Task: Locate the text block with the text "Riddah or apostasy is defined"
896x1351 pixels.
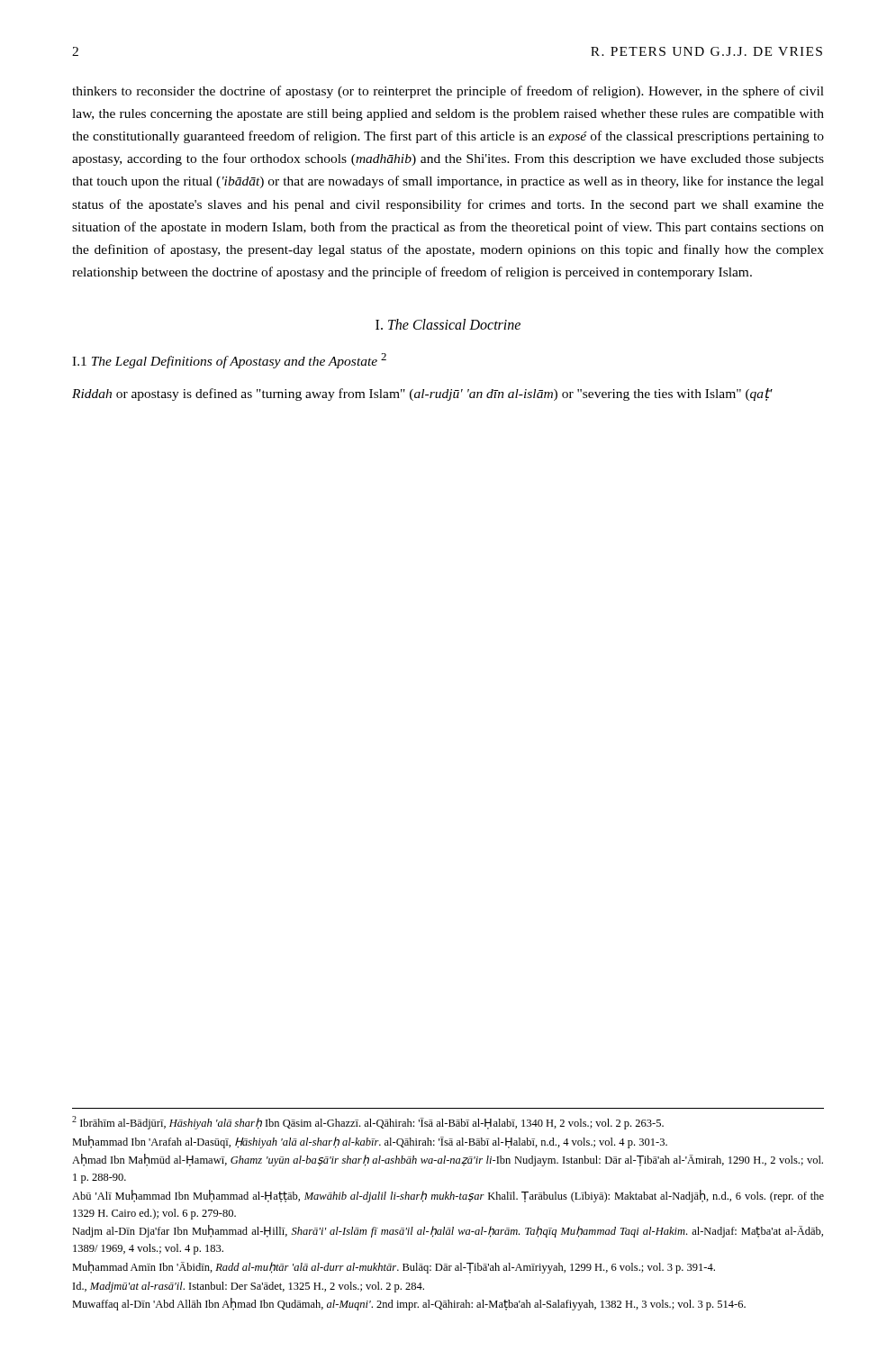Action: 448,393
